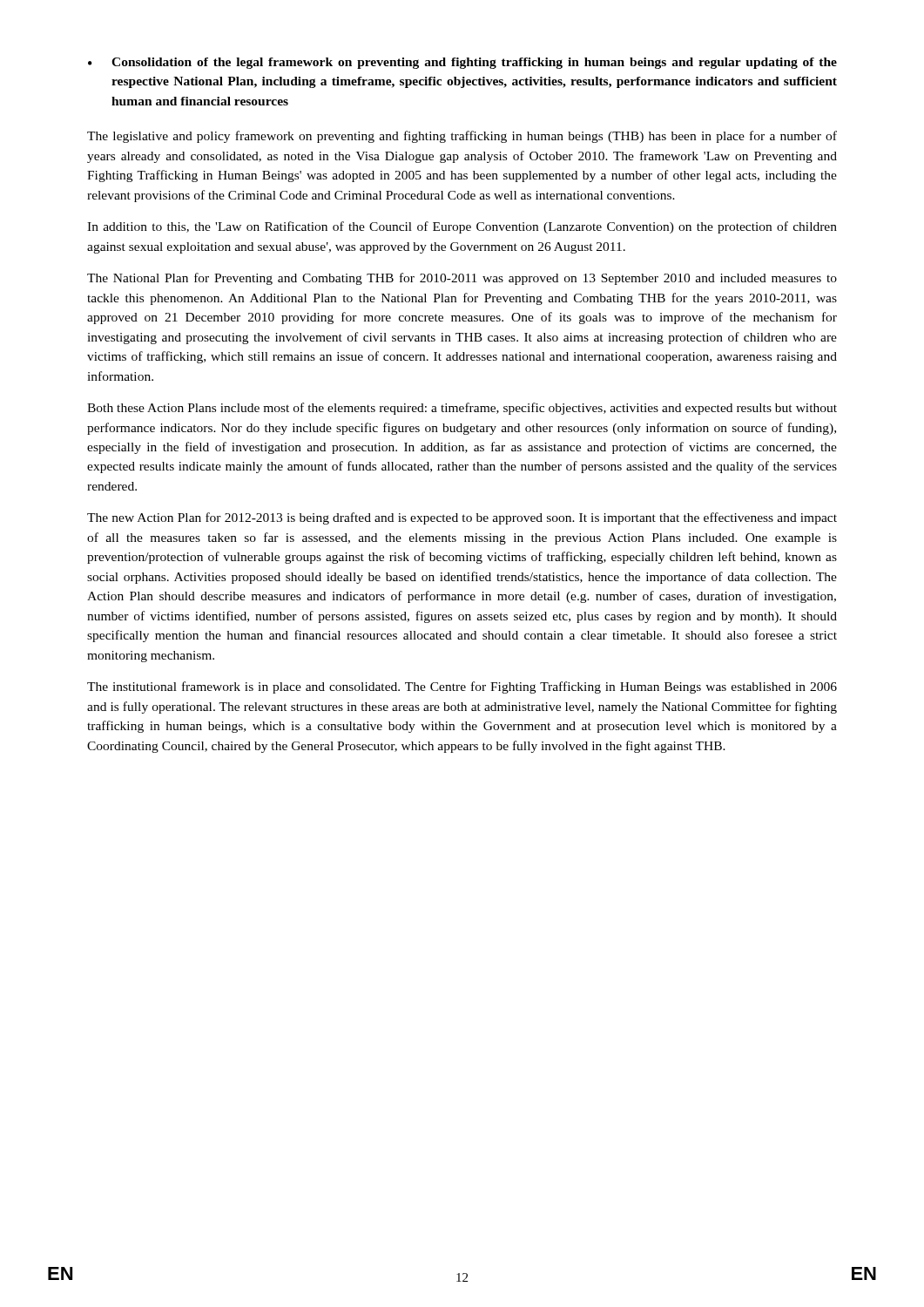Select the text starting "The legislative and policy framework on preventing"
The width and height of the screenshot is (924, 1307).
462,165
